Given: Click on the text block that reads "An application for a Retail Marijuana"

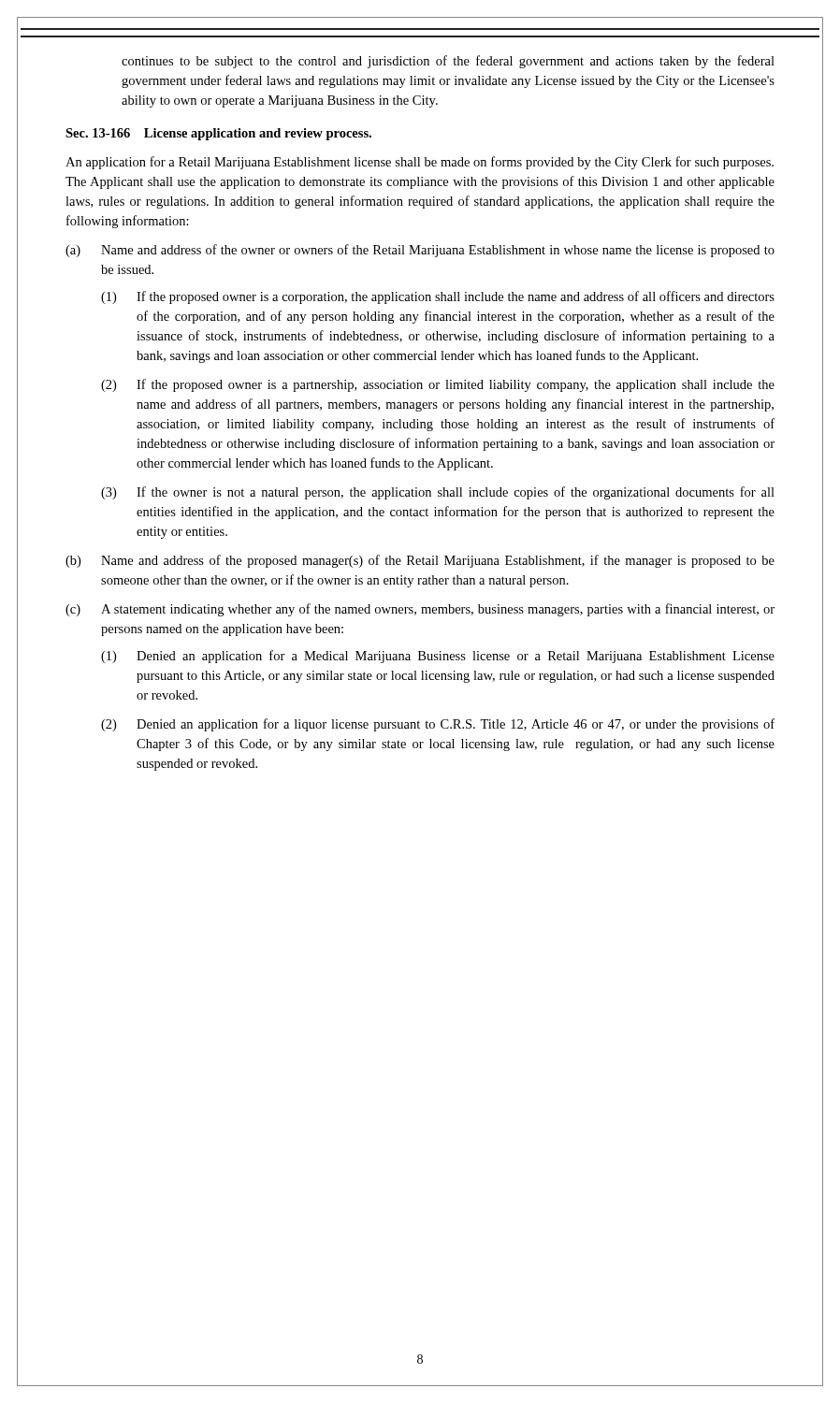Looking at the screenshot, I should tap(420, 191).
